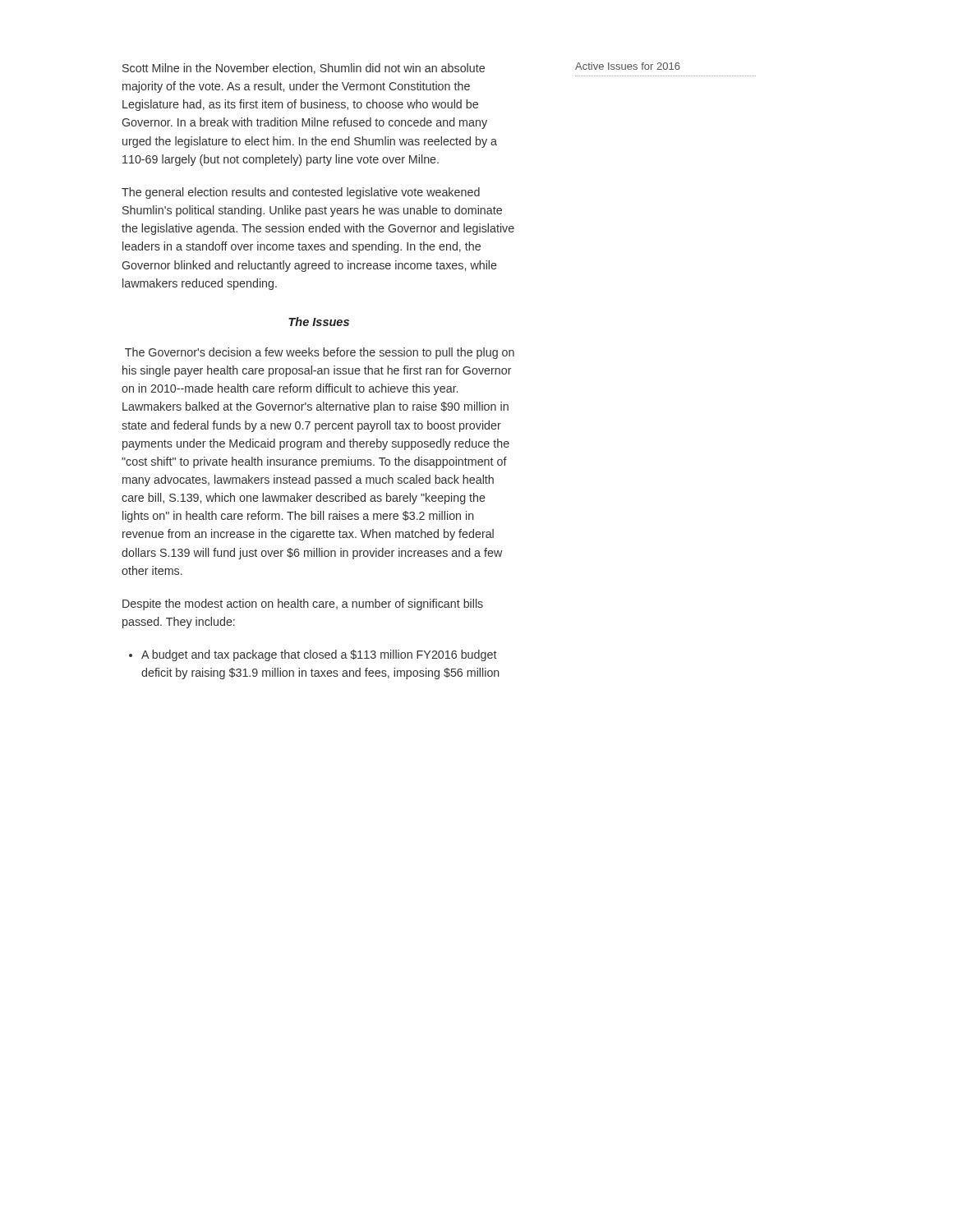The height and width of the screenshot is (1232, 953).
Task: Find the block on this page that starts "Despite the modest action on"
Action: click(x=302, y=613)
